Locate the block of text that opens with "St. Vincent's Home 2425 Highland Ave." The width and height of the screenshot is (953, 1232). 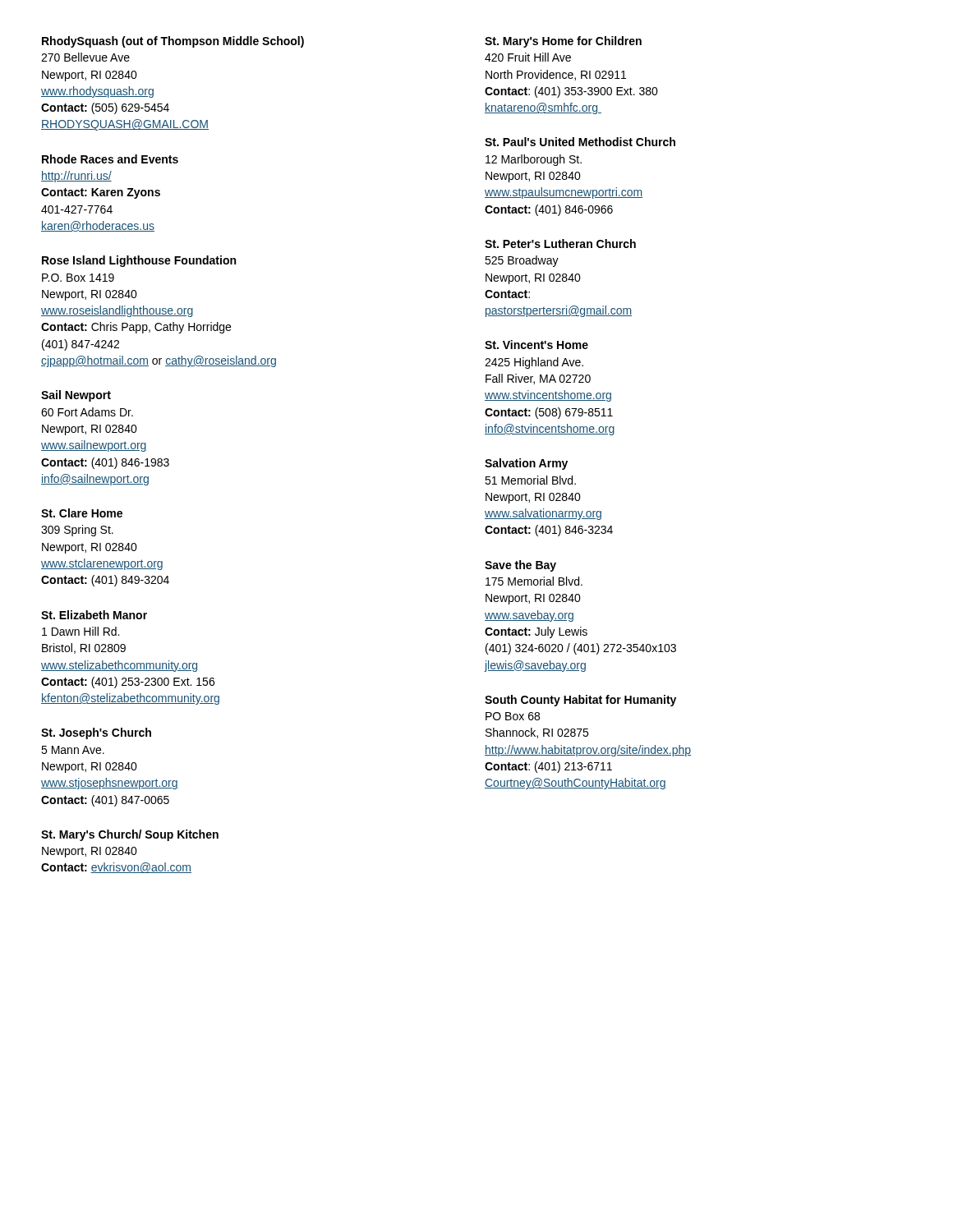coord(550,387)
